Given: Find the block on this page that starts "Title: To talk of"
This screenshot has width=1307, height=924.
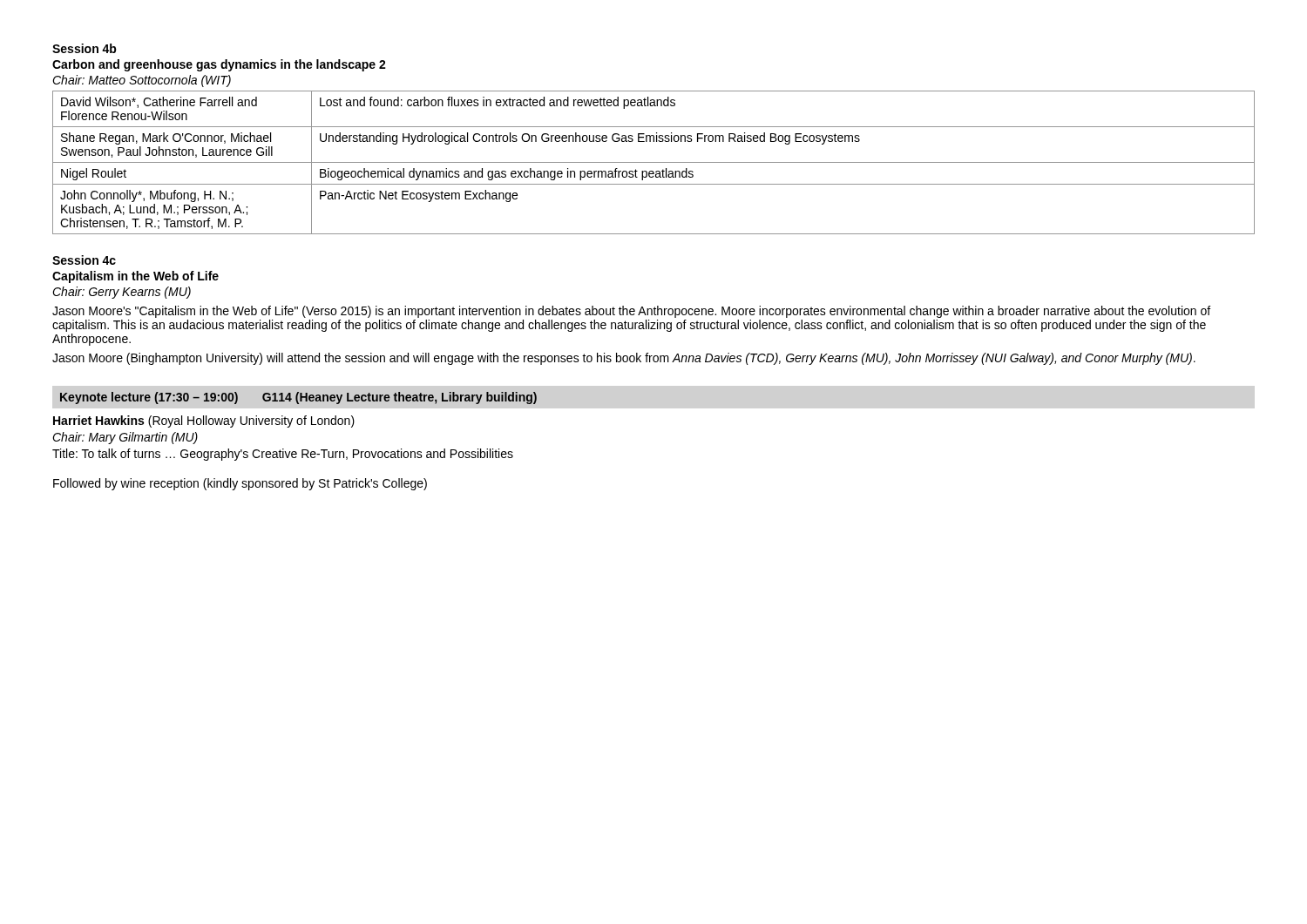Looking at the screenshot, I should click(x=283, y=454).
